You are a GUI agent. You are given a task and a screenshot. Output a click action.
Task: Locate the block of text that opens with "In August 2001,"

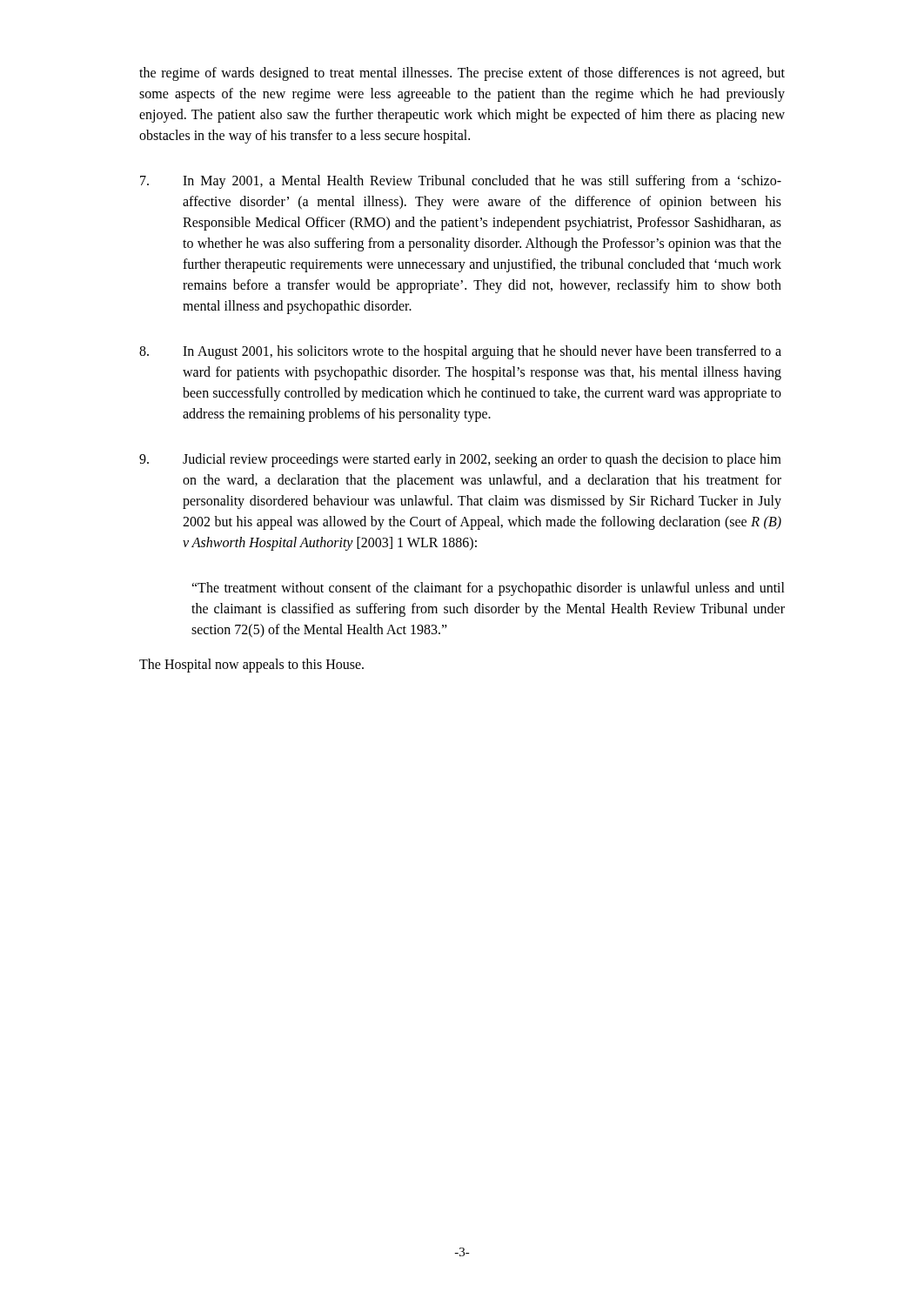(x=460, y=383)
